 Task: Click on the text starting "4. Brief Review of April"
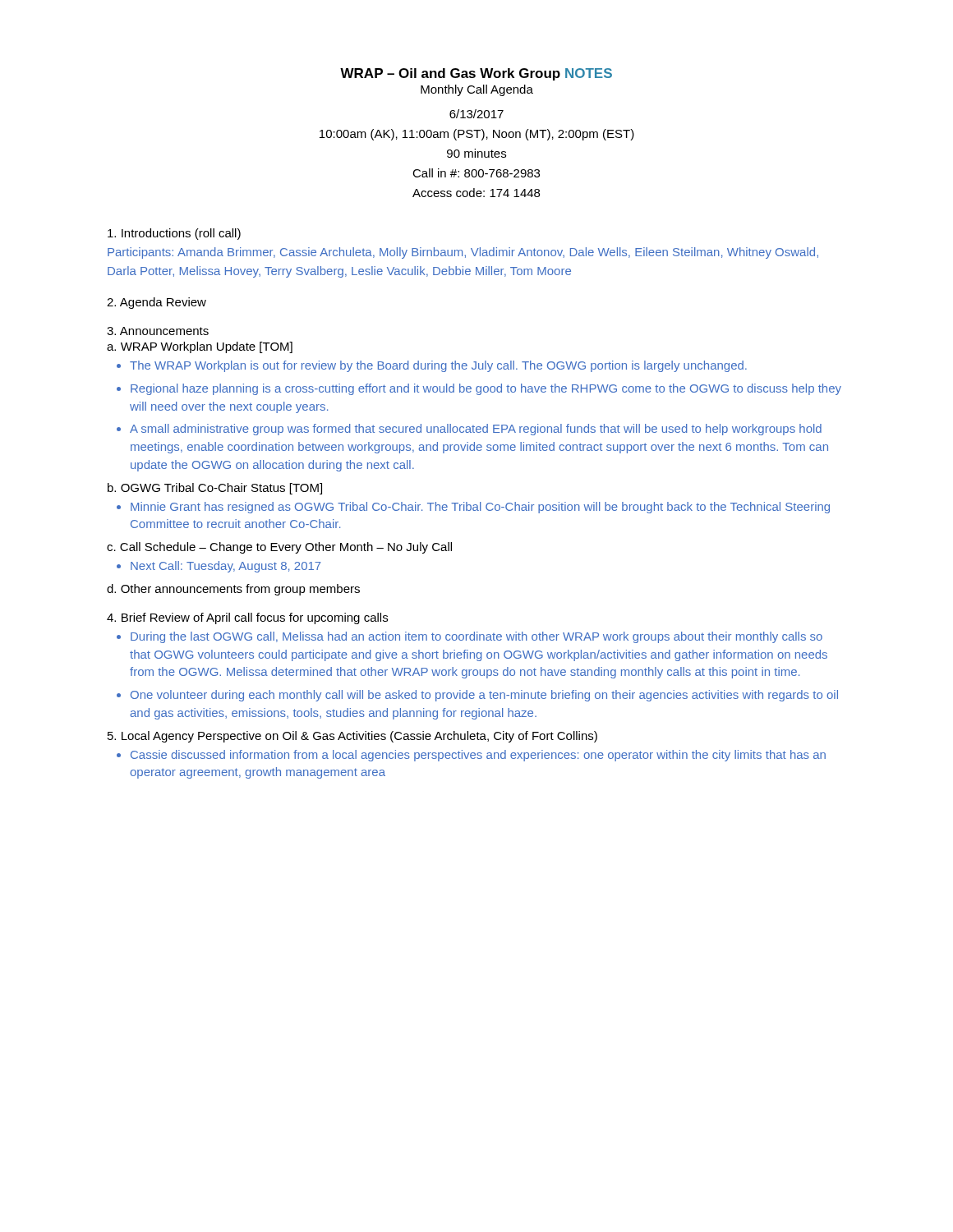pyautogui.click(x=248, y=617)
